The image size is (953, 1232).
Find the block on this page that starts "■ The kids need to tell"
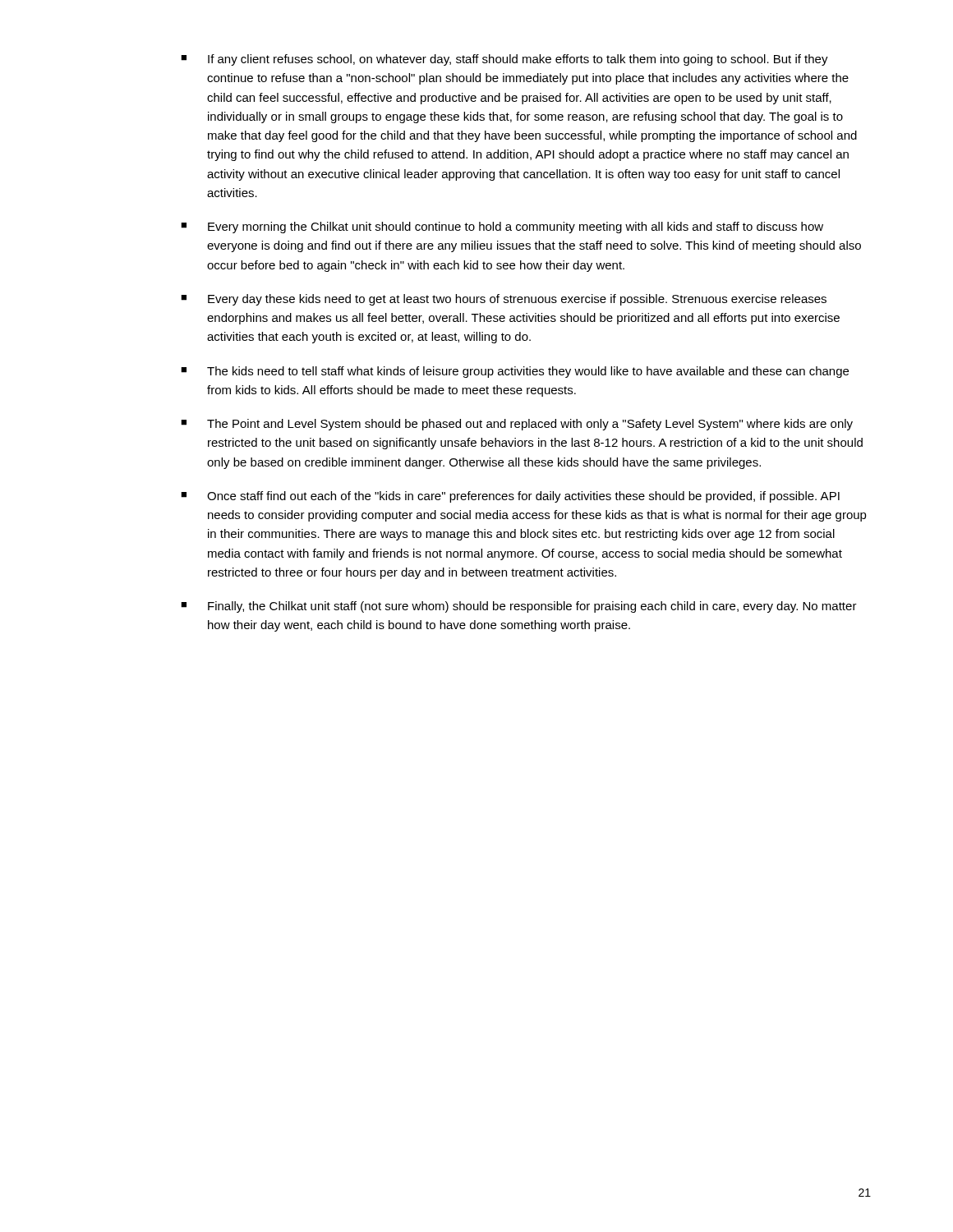[526, 380]
